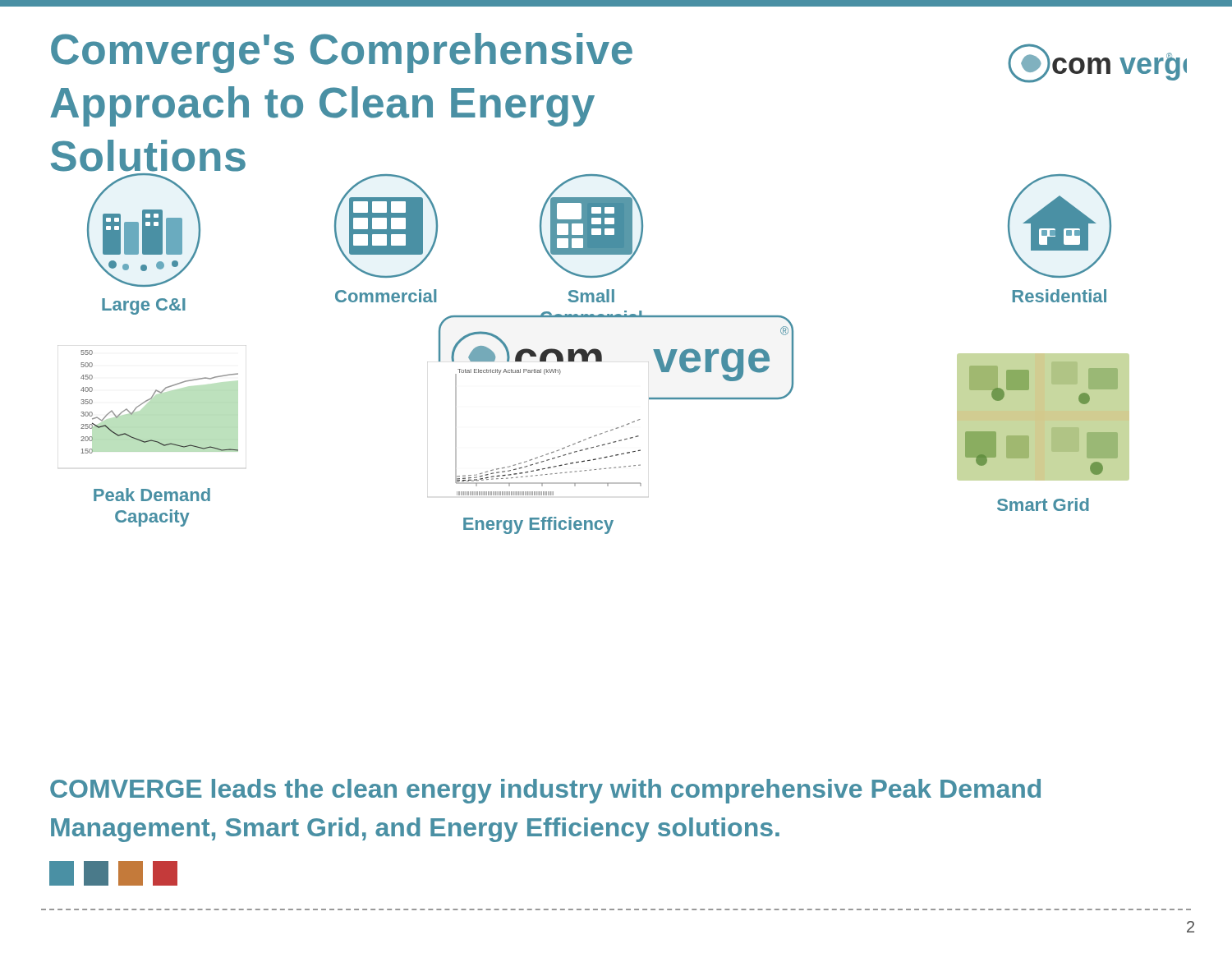Find the caption that says "Smart Grid"
The image size is (1232, 953).
[1043, 505]
